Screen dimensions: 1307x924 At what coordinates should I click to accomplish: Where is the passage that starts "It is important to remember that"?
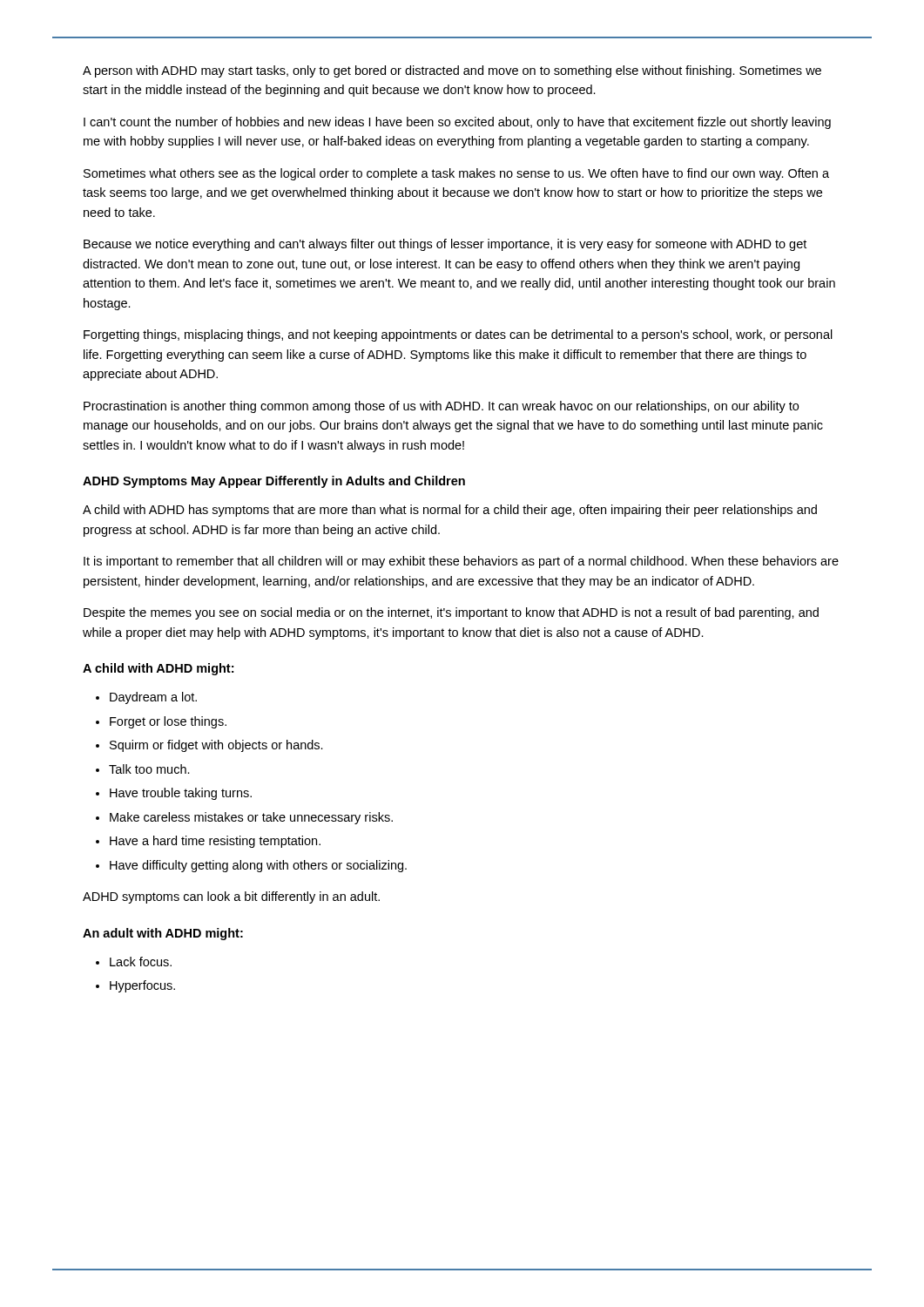pyautogui.click(x=461, y=571)
